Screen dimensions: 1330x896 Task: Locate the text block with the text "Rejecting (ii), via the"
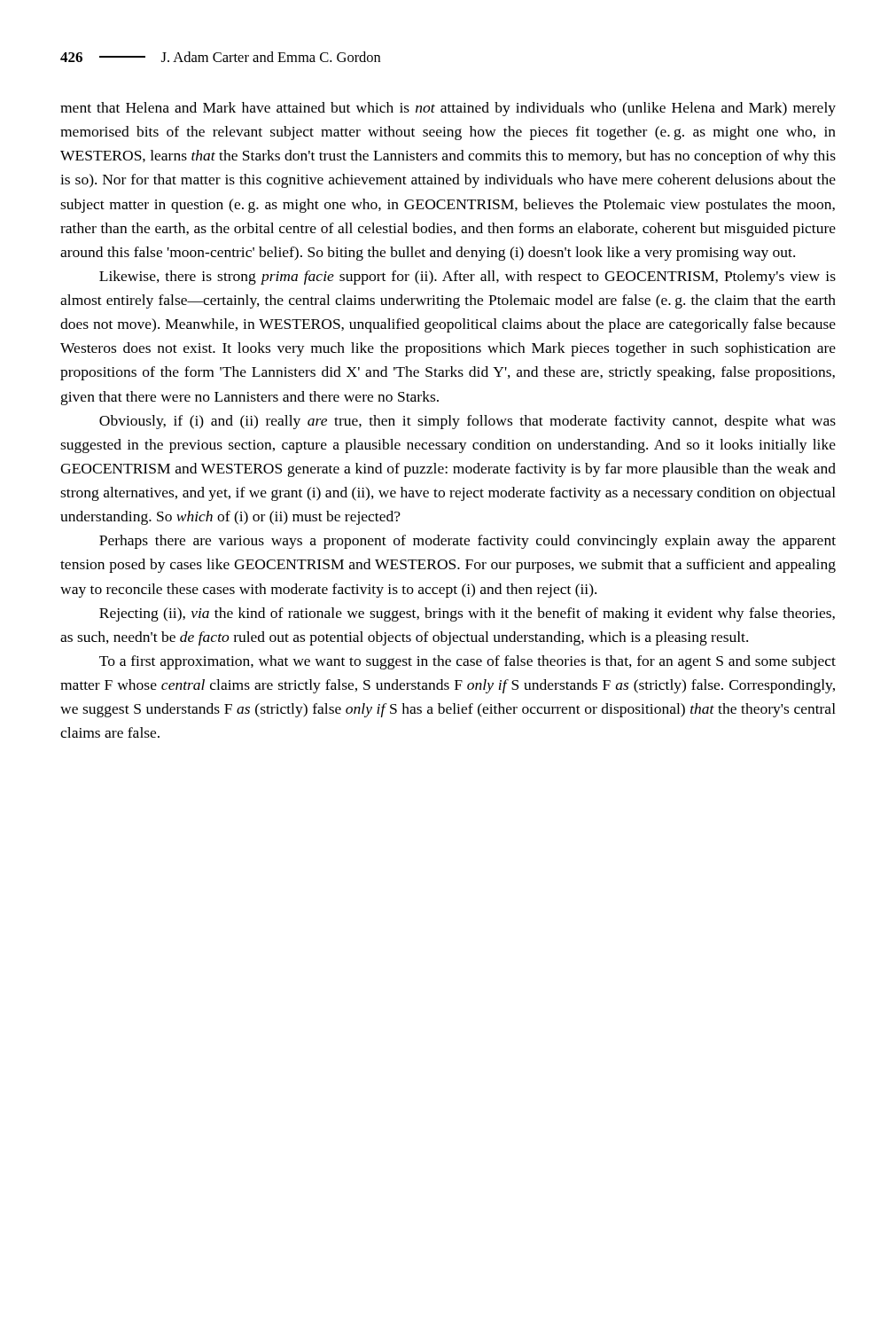click(448, 624)
